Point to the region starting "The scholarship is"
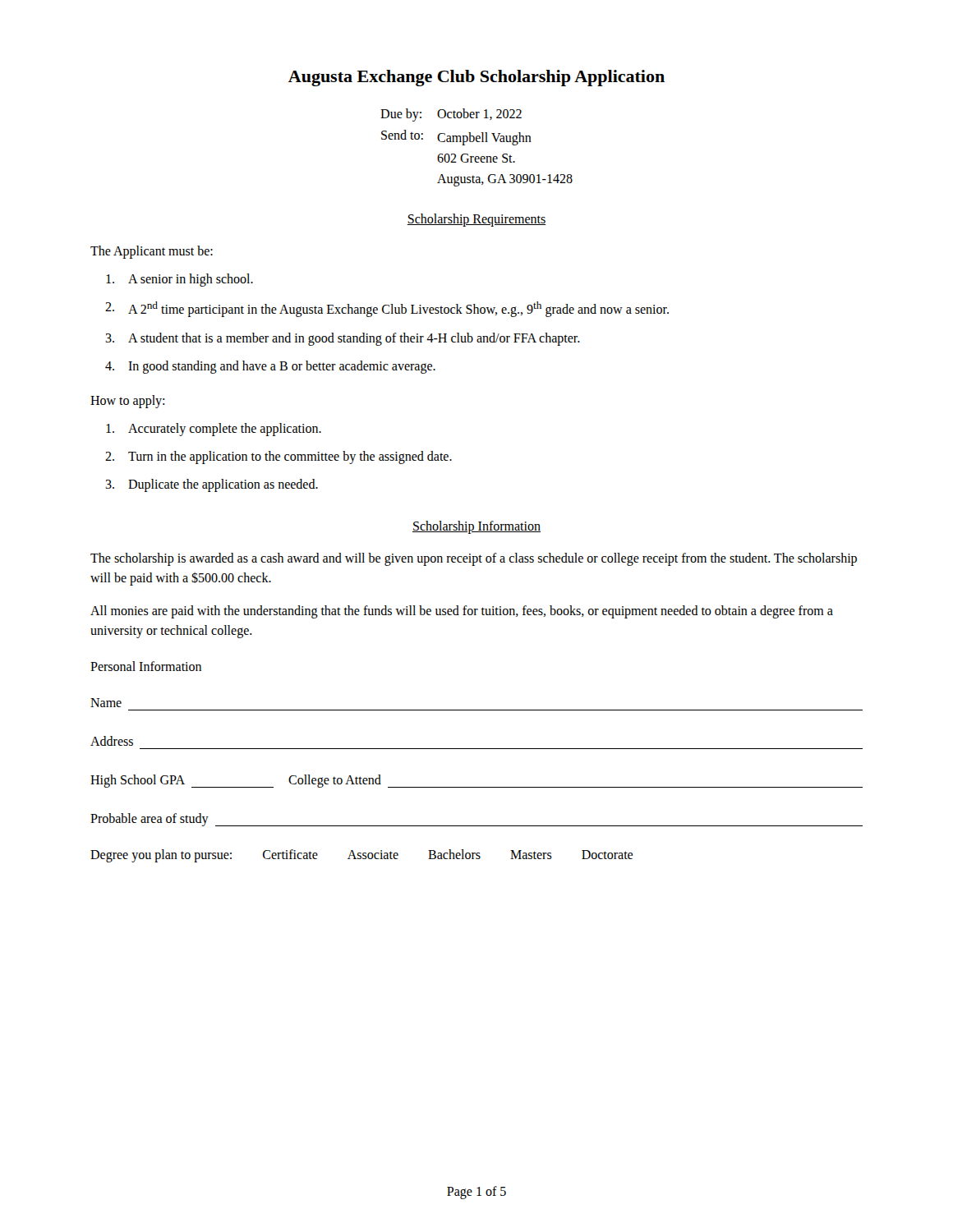Screen dimensions: 1232x953 [474, 568]
